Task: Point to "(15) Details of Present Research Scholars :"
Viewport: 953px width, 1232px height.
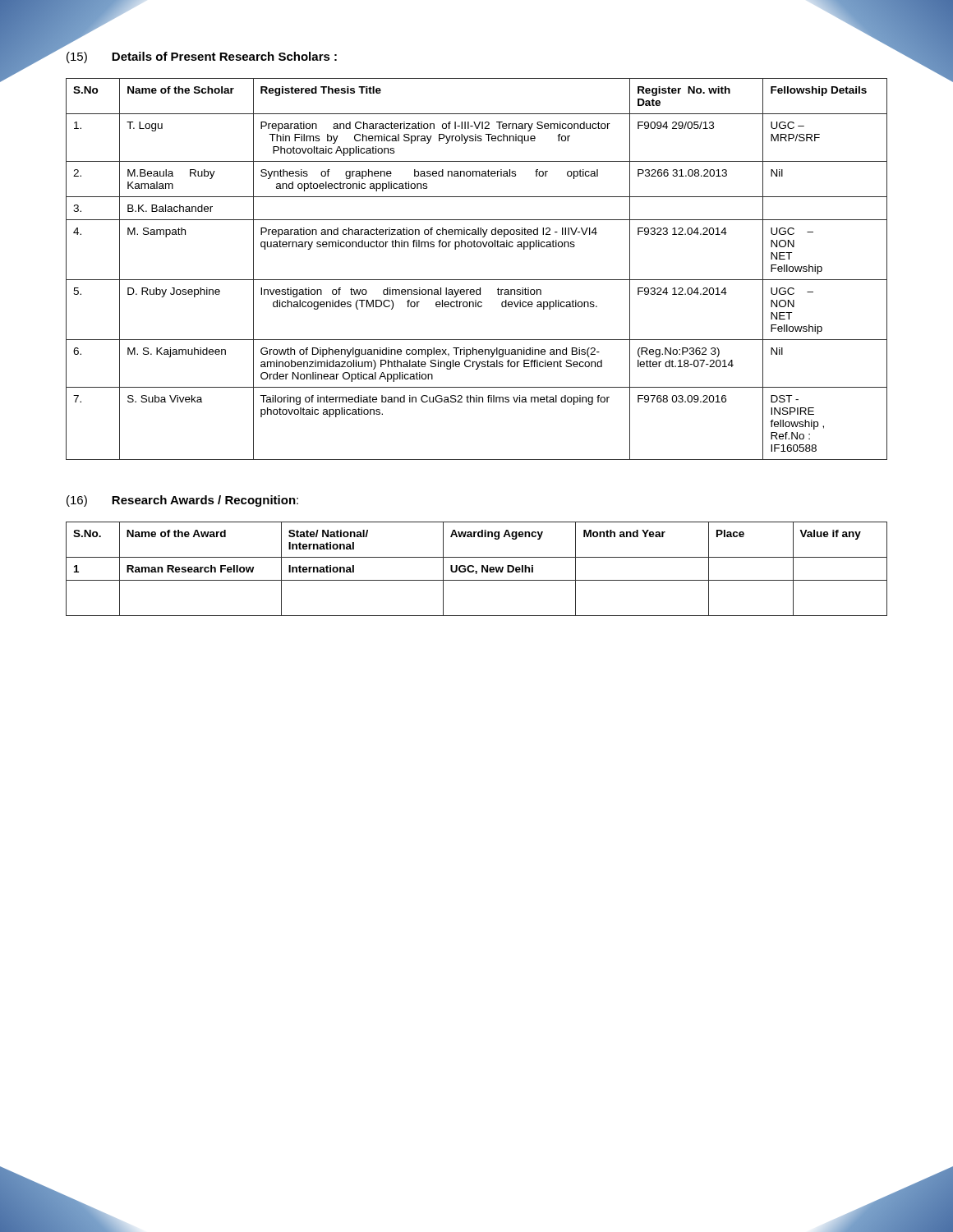Action: 202,56
